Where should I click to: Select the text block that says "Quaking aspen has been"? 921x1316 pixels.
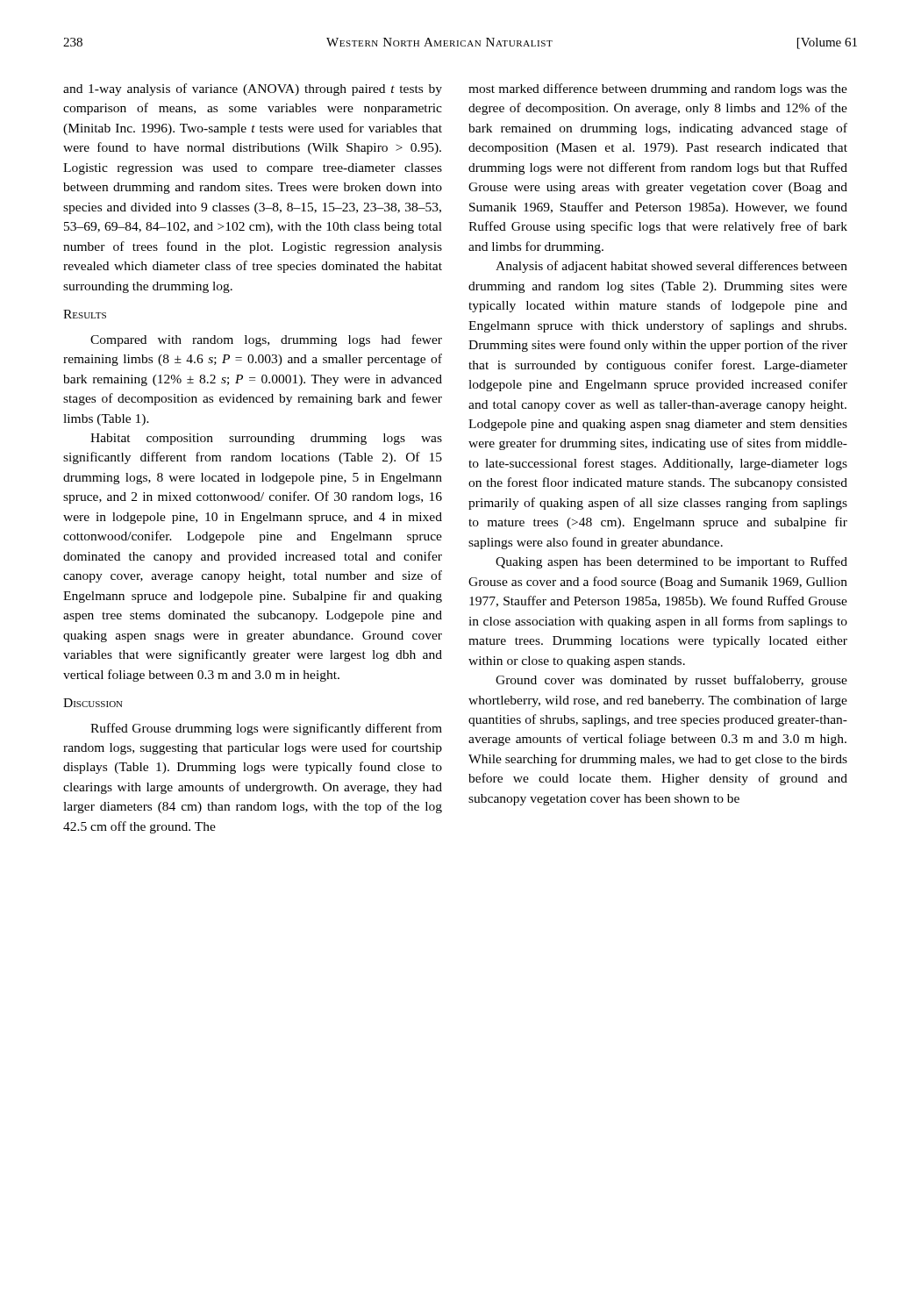658,611
